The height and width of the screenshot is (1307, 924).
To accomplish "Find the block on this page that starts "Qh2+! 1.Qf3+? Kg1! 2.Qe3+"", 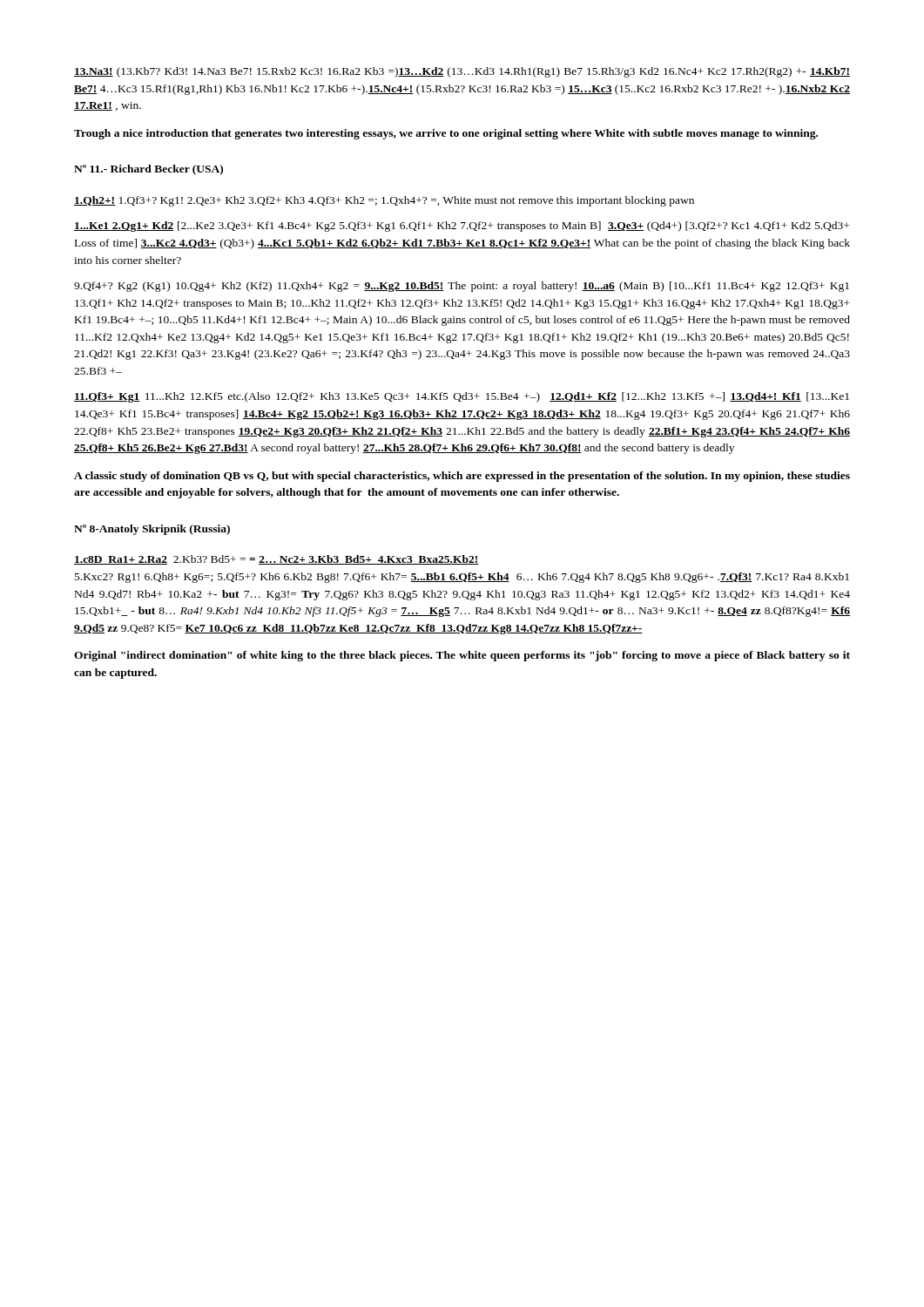I will pos(384,200).
